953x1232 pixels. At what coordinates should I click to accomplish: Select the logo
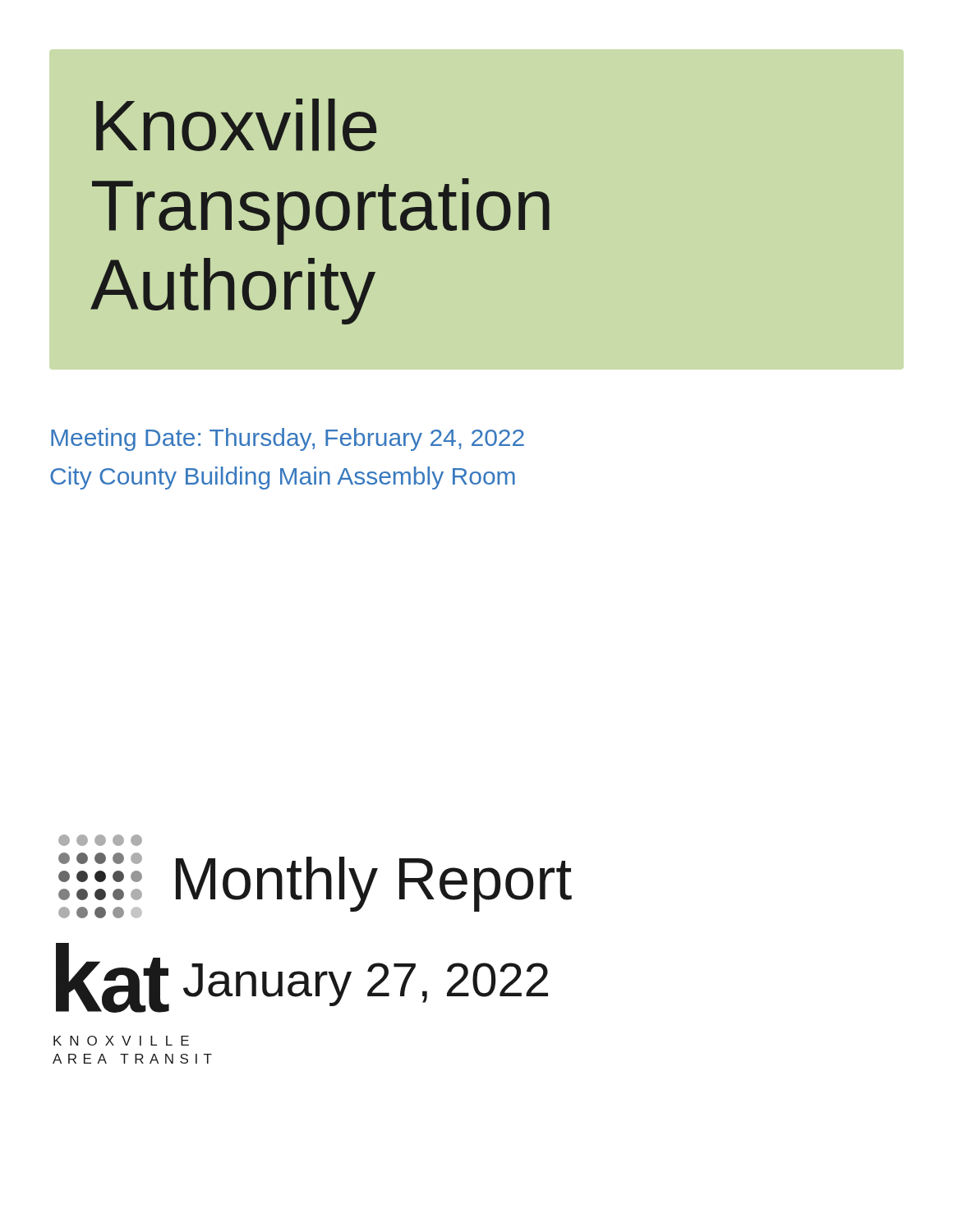tap(311, 947)
